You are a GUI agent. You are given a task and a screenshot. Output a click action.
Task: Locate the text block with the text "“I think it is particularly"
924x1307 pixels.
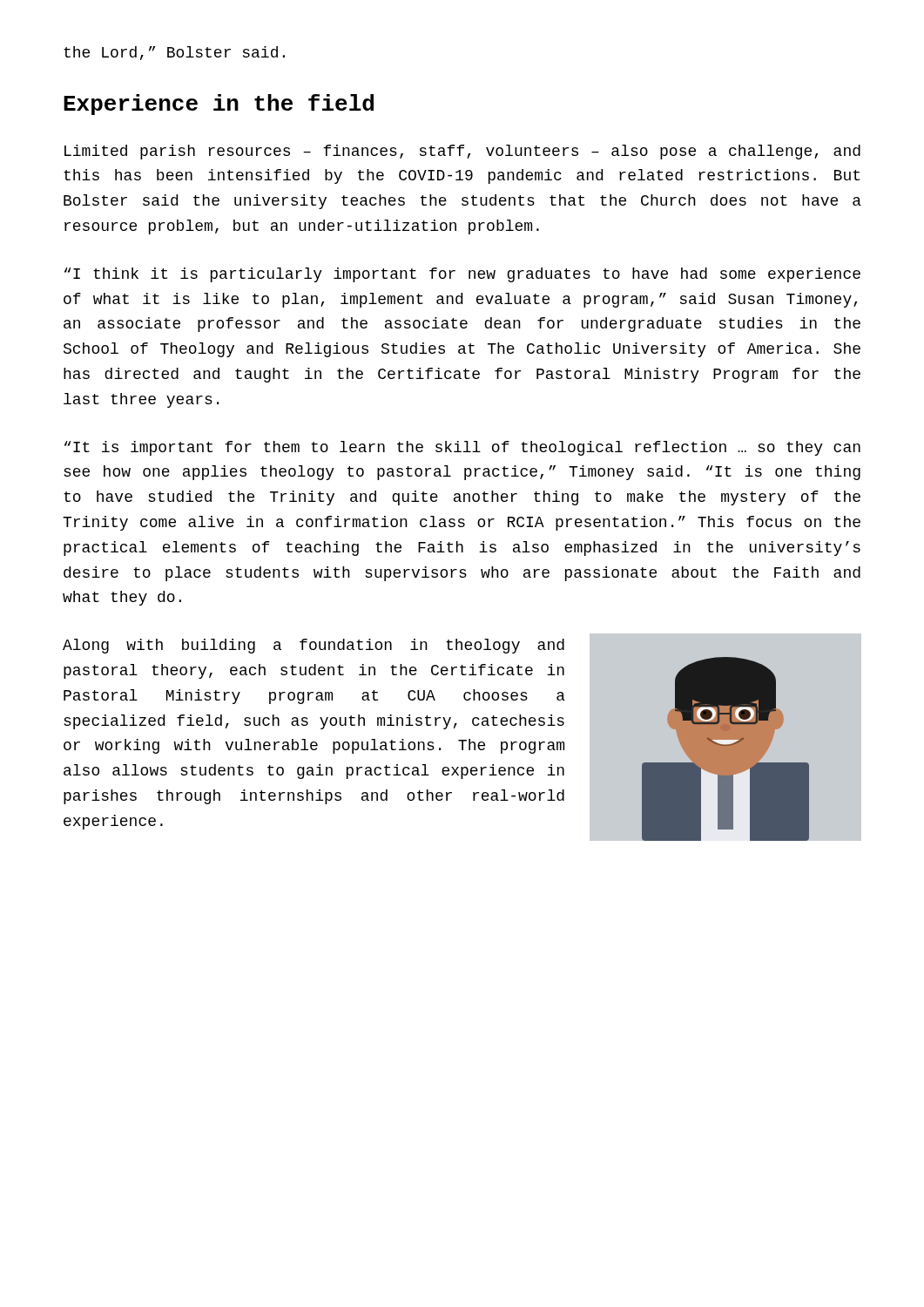coord(462,337)
